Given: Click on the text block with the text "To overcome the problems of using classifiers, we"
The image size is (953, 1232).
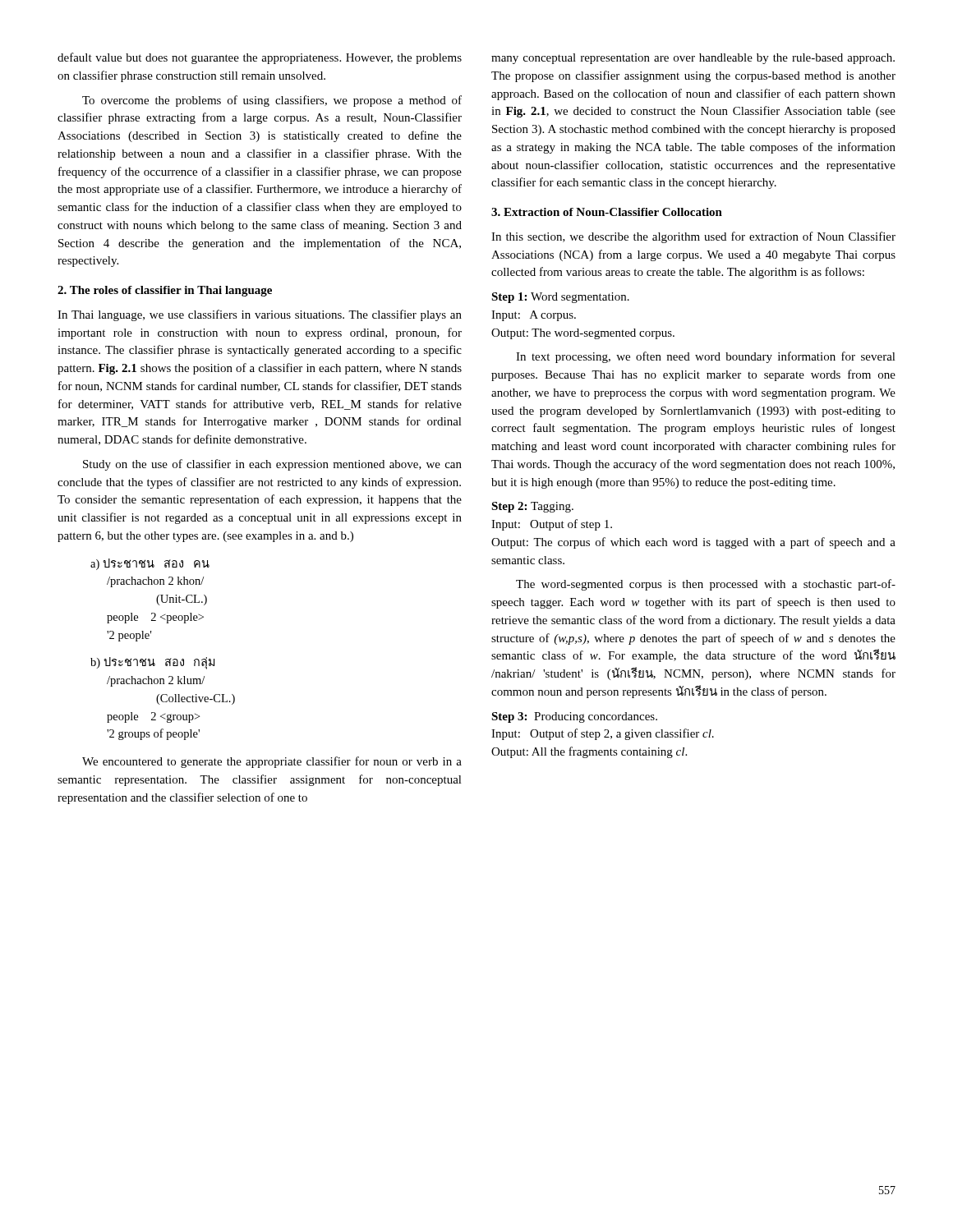Looking at the screenshot, I should tap(260, 181).
